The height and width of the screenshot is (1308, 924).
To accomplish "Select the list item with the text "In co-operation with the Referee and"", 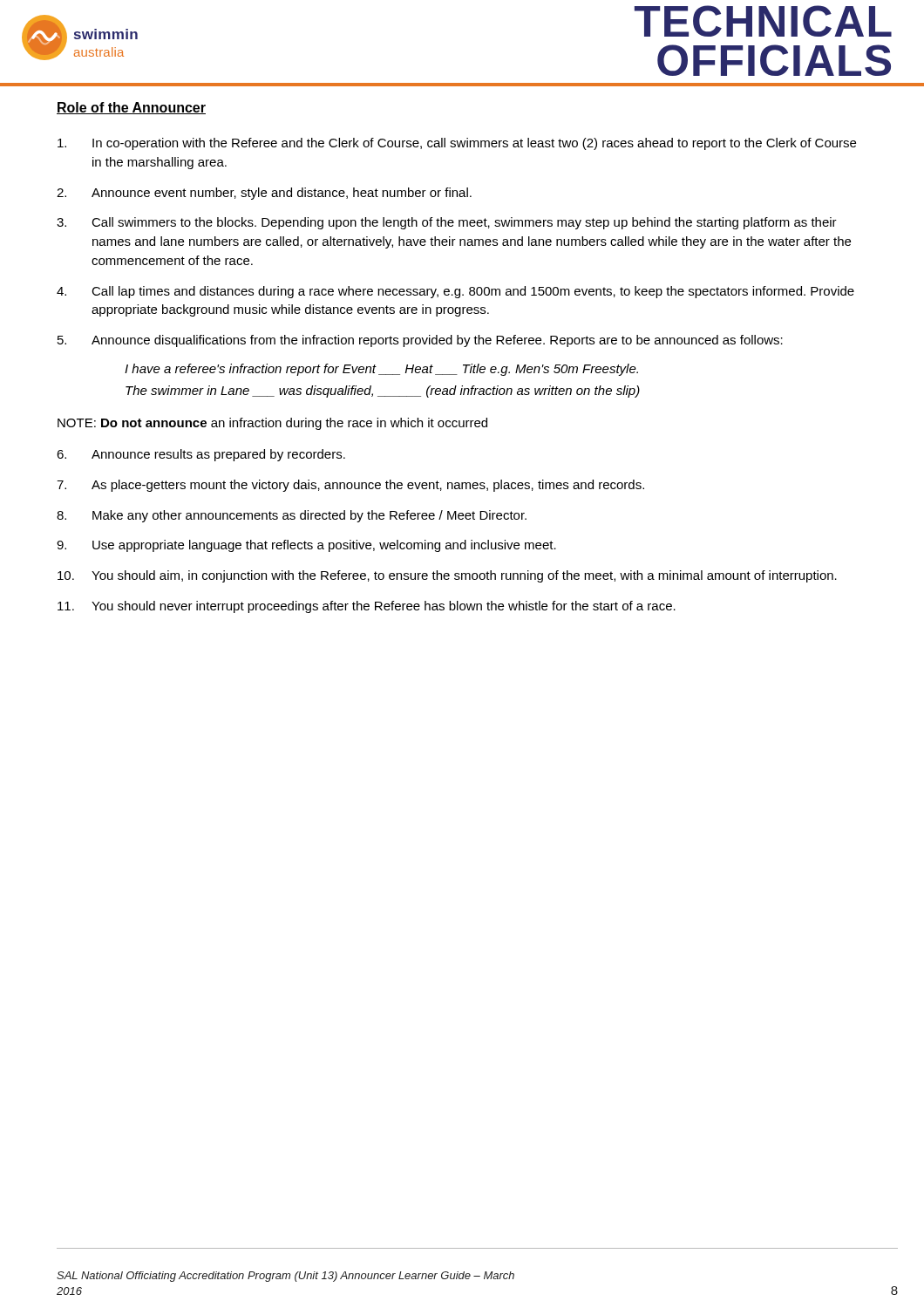I will (x=462, y=152).
